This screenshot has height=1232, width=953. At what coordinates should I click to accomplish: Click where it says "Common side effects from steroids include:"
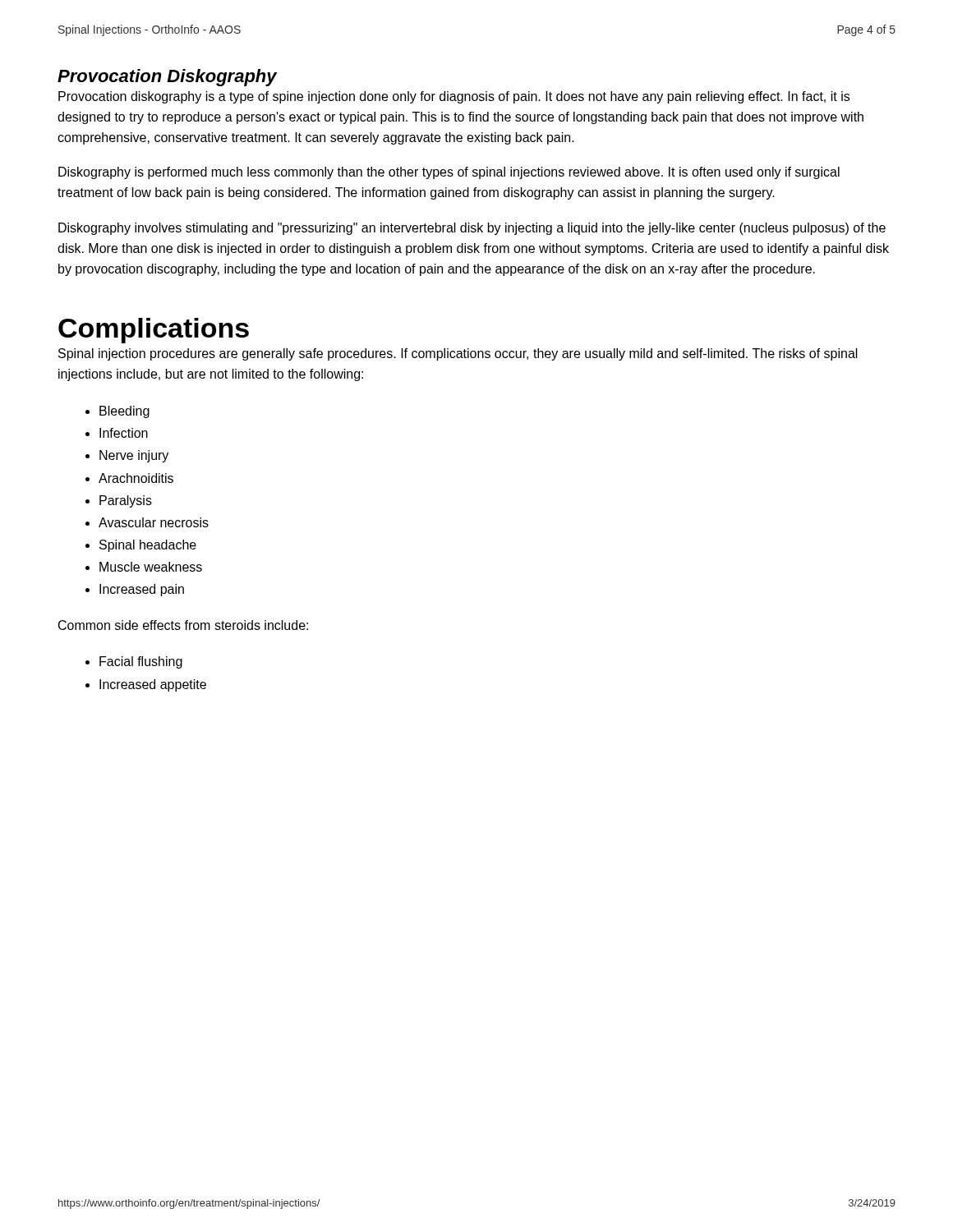point(183,625)
